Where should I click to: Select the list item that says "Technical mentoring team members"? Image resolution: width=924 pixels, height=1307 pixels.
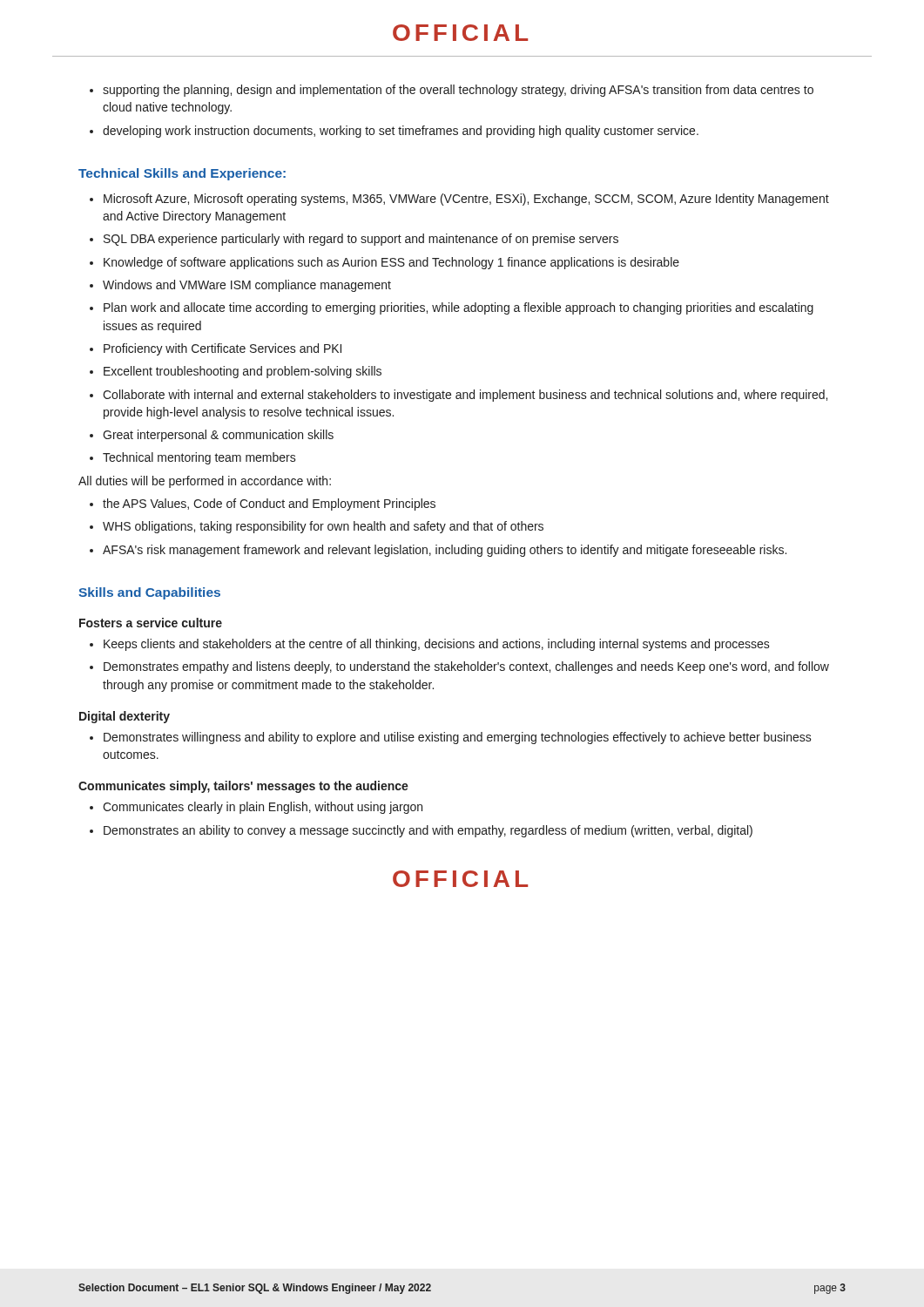pyautogui.click(x=199, y=458)
